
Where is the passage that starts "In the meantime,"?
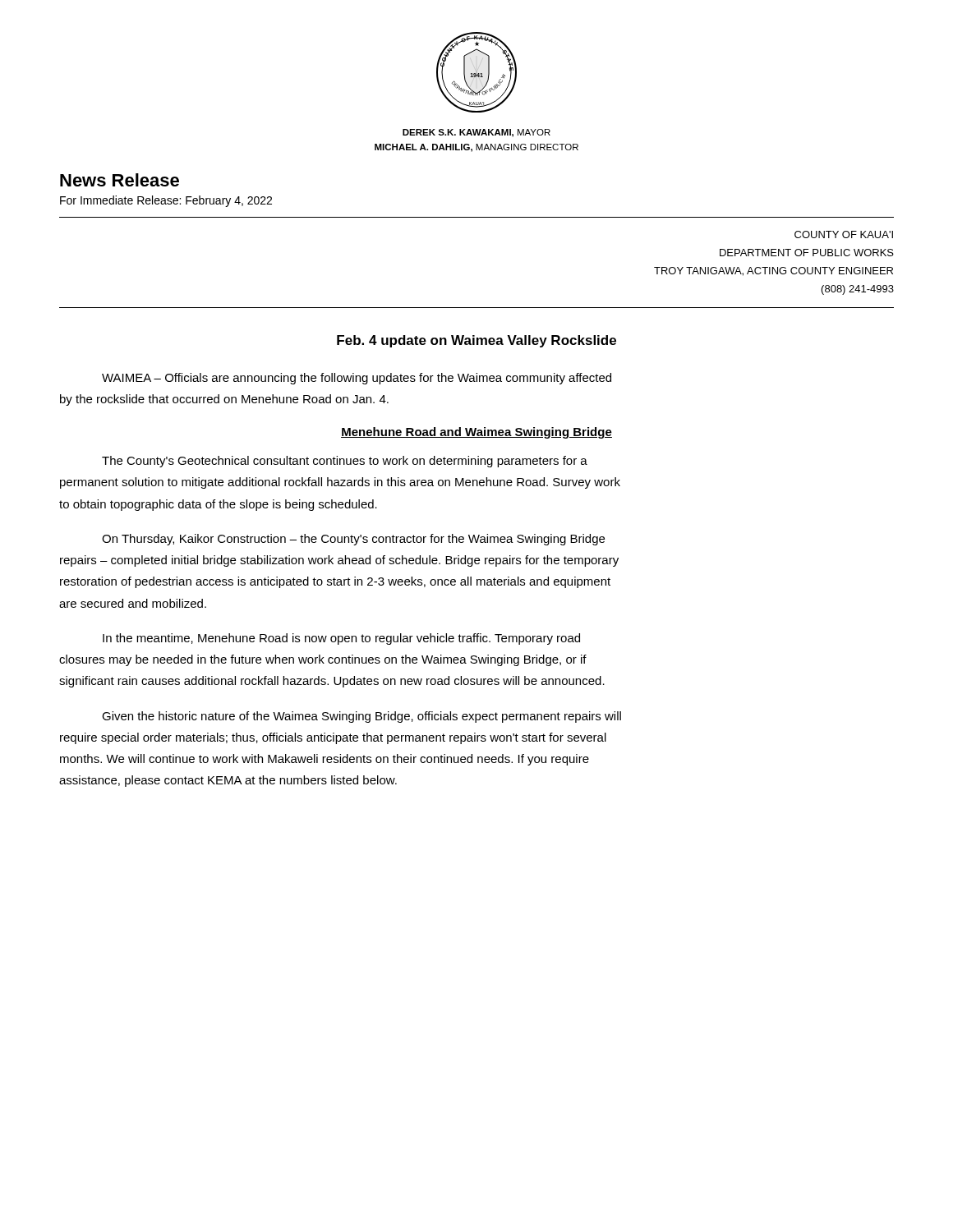[341, 638]
